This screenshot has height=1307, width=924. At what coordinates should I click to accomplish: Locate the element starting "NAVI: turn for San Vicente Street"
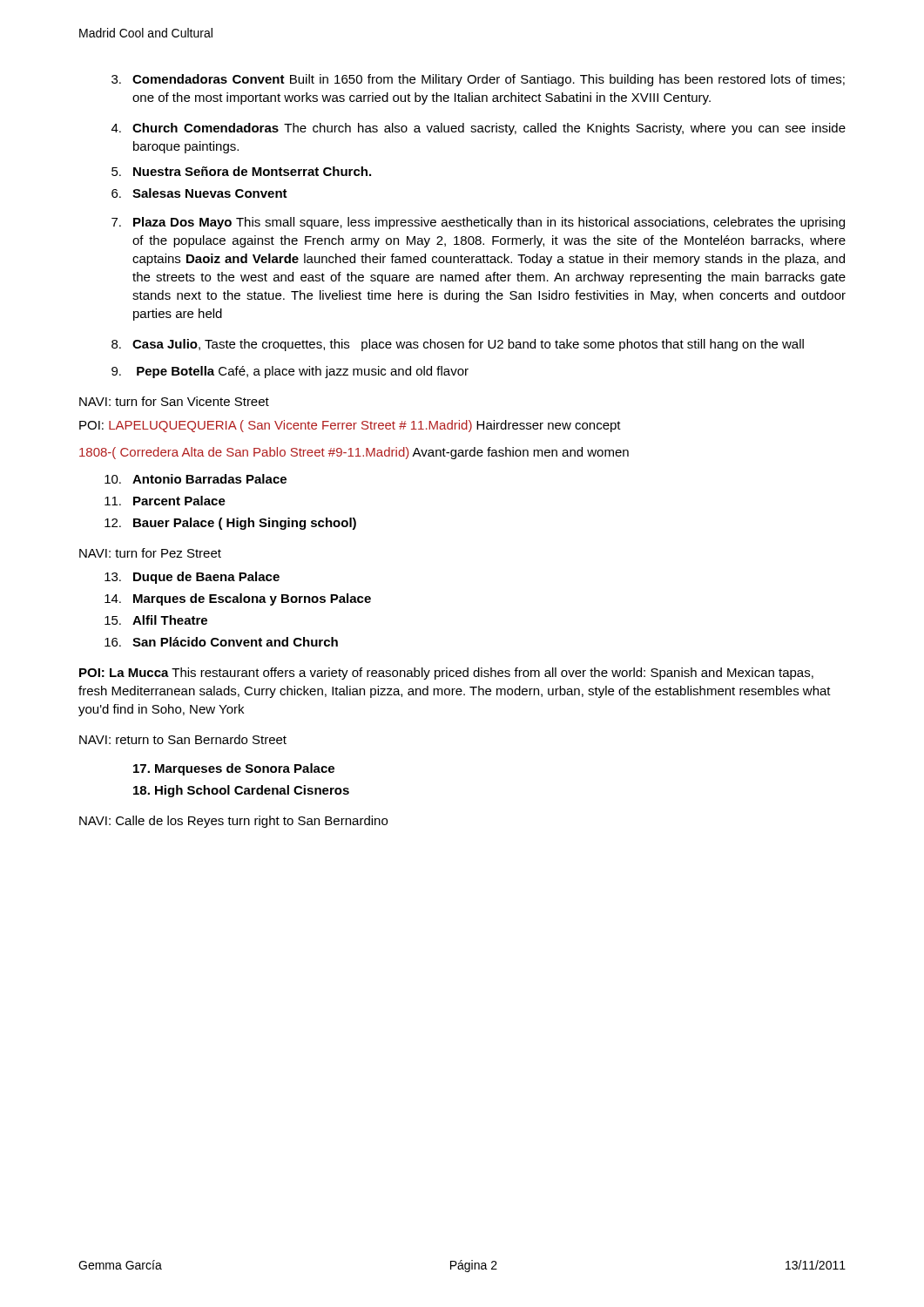pyautogui.click(x=174, y=401)
